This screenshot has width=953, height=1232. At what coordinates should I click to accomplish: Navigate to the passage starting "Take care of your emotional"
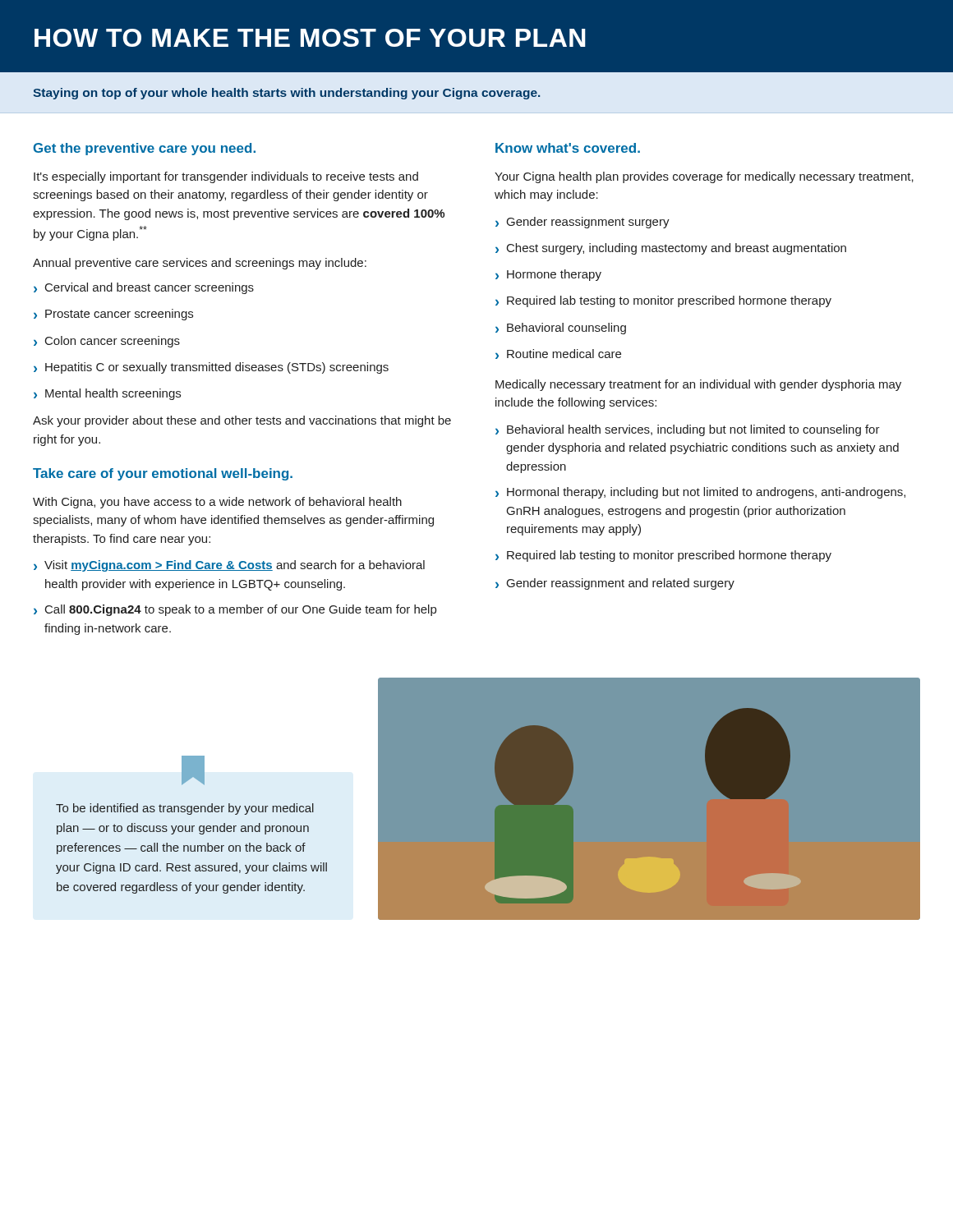click(163, 474)
